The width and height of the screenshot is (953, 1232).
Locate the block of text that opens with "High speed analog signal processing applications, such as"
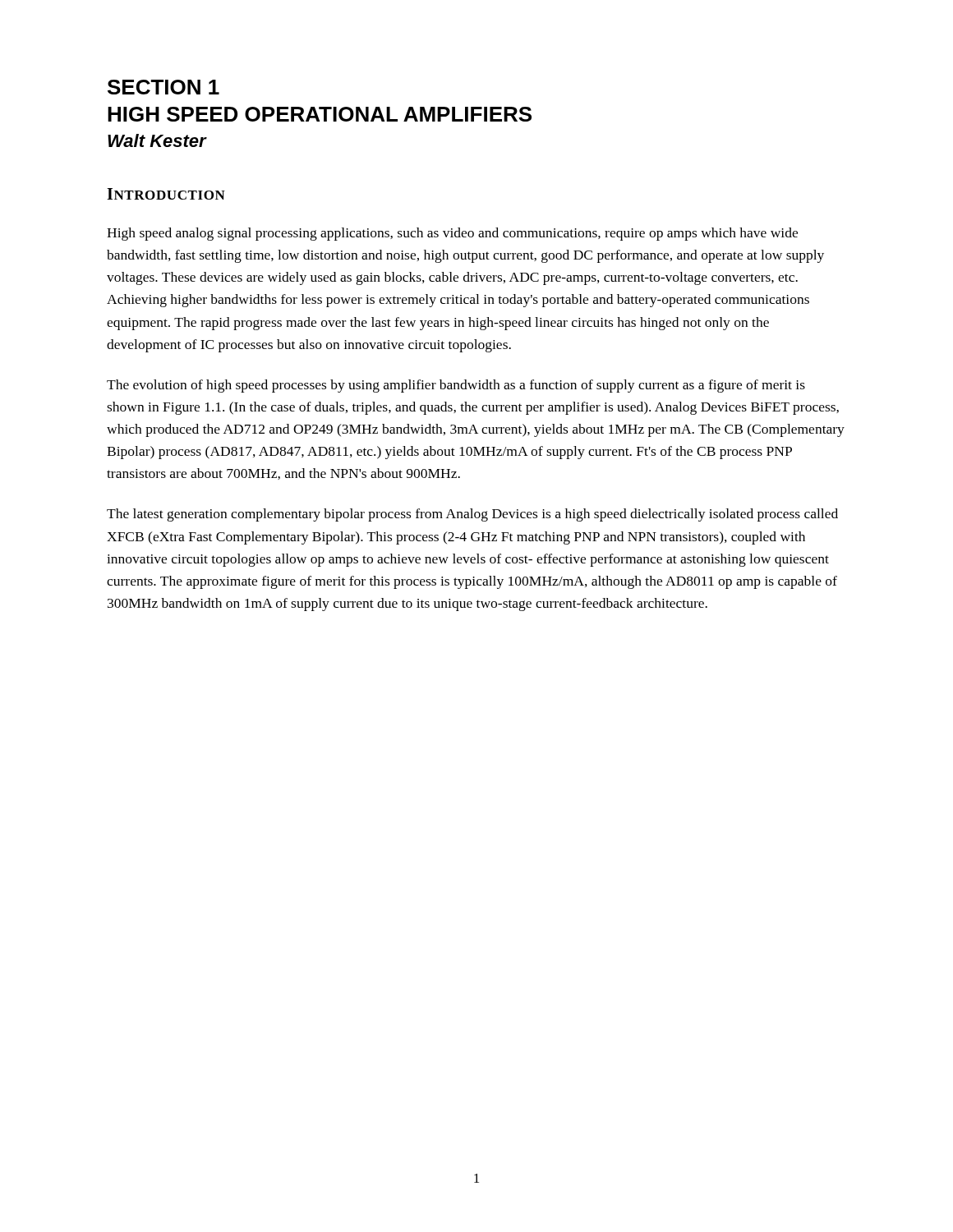[466, 288]
